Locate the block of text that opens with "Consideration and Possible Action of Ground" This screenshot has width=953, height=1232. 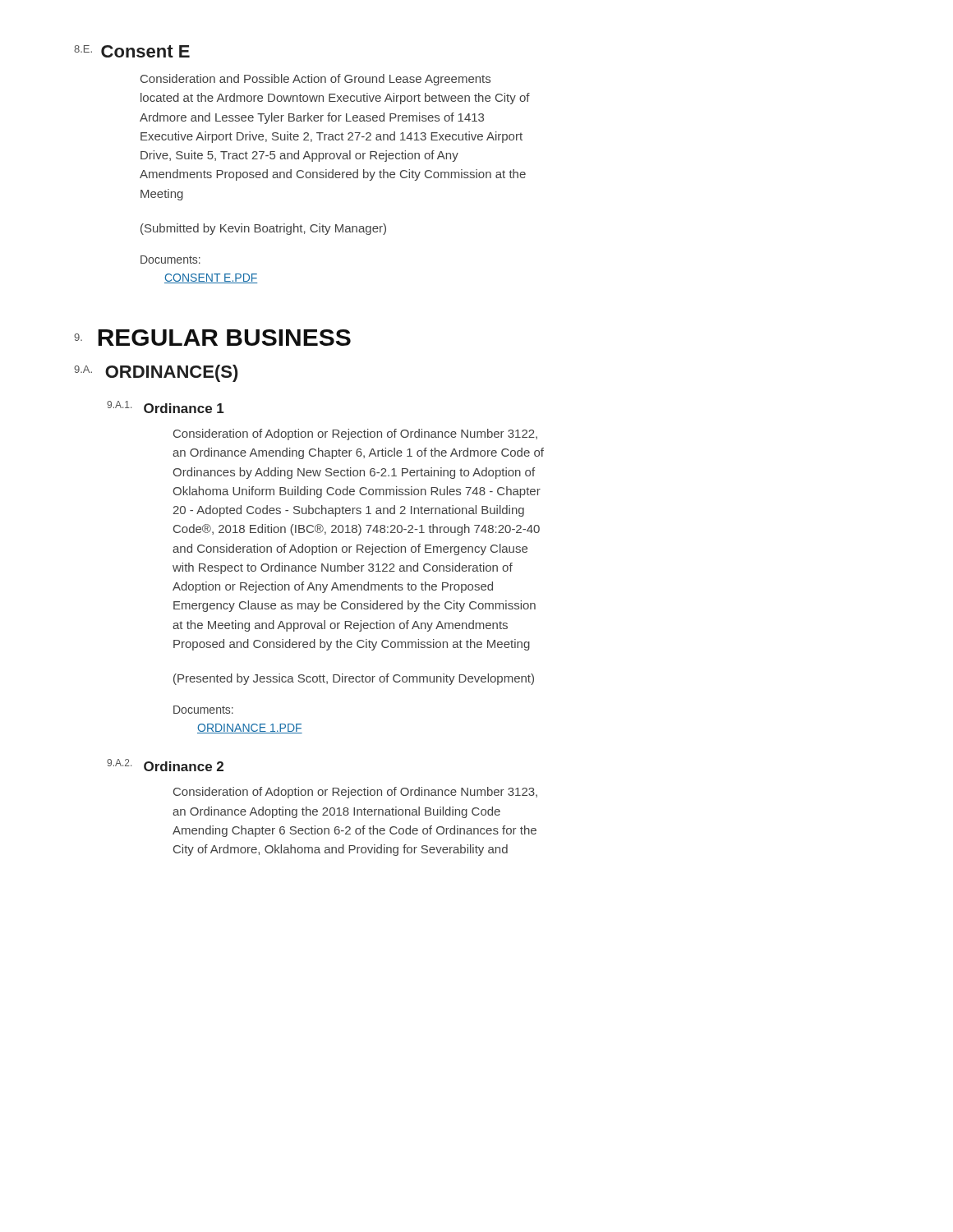tap(335, 136)
